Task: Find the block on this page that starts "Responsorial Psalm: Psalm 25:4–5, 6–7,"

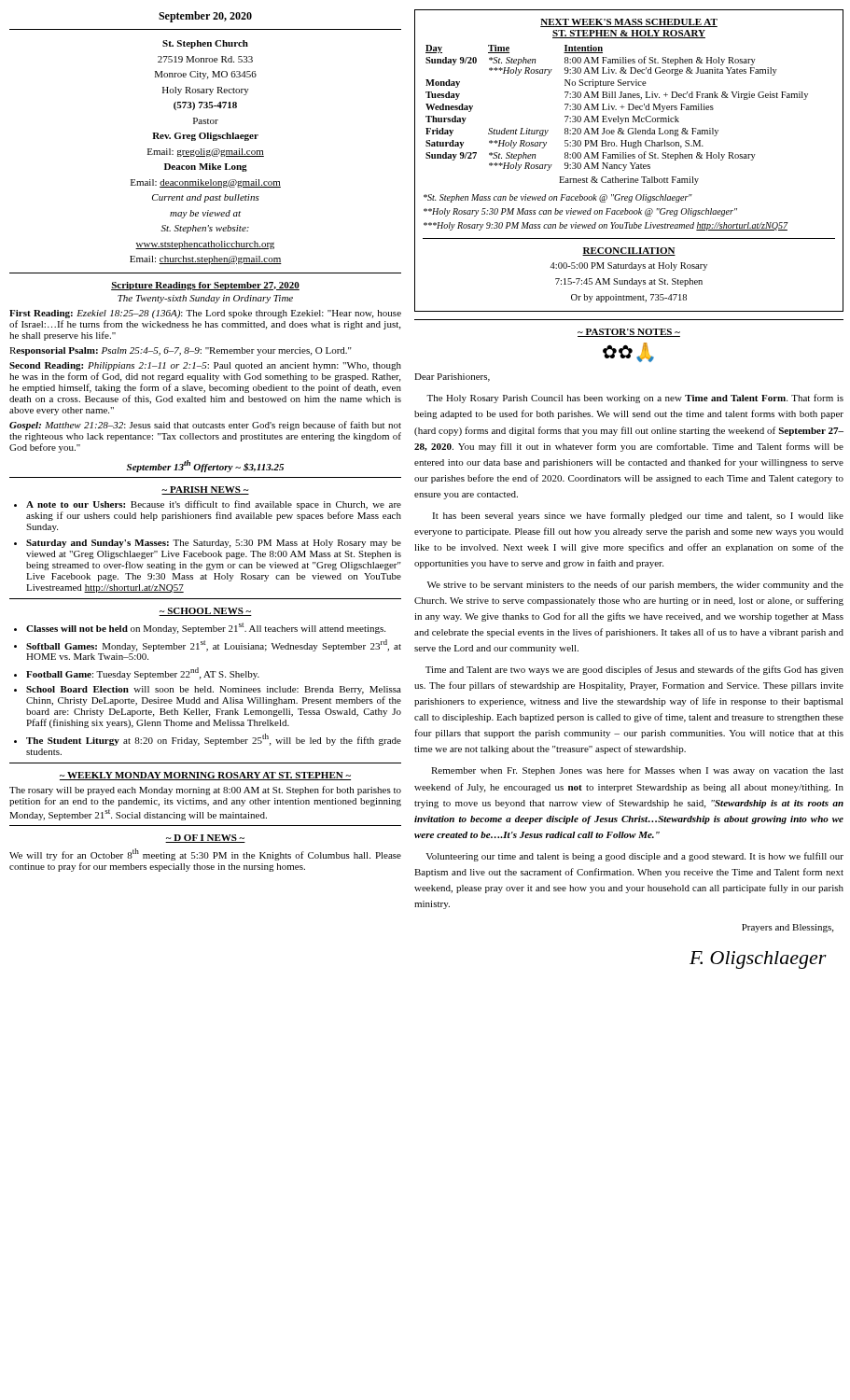Action: [181, 350]
